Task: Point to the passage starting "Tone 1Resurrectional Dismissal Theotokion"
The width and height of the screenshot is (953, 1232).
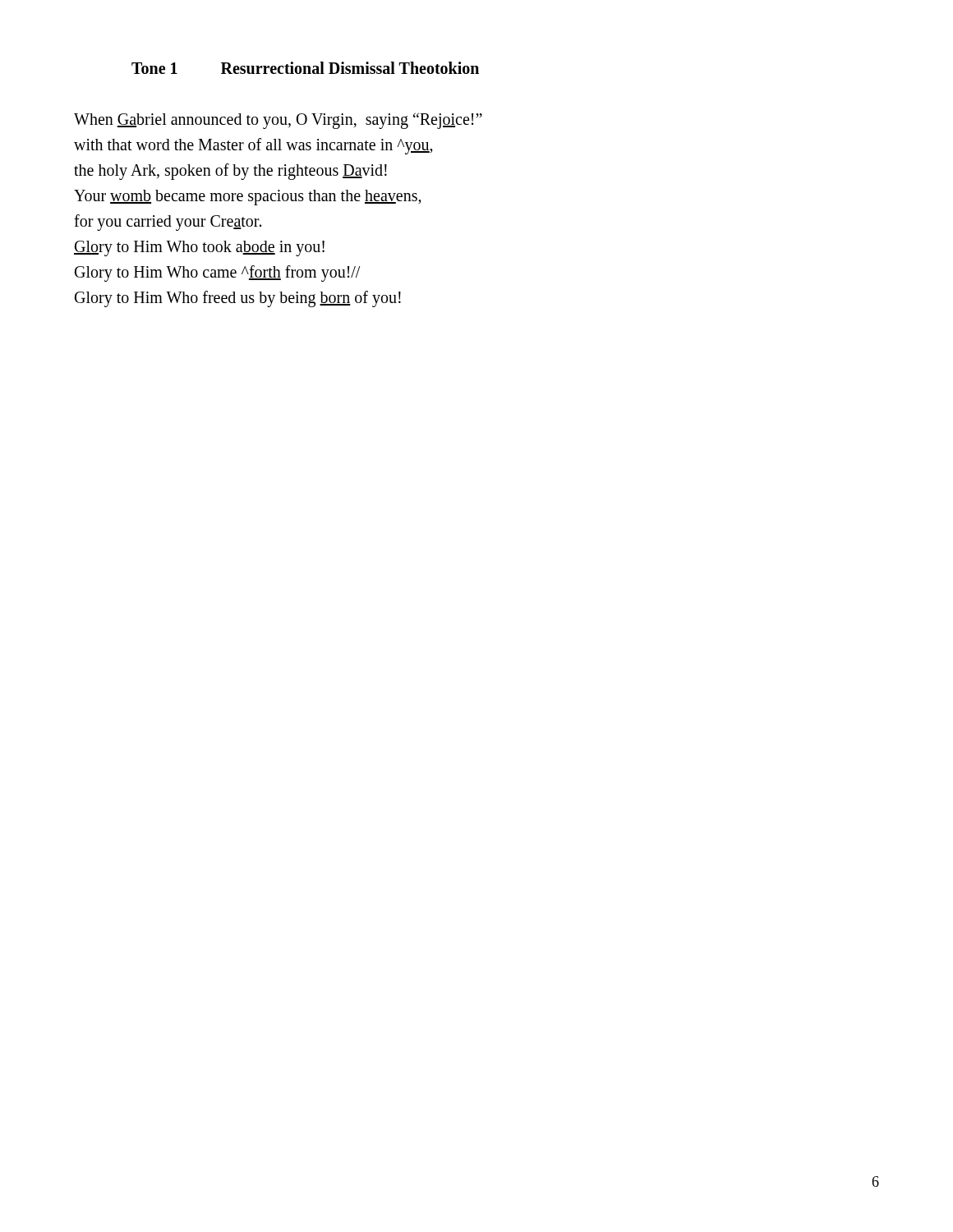Action: pyautogui.click(x=305, y=69)
